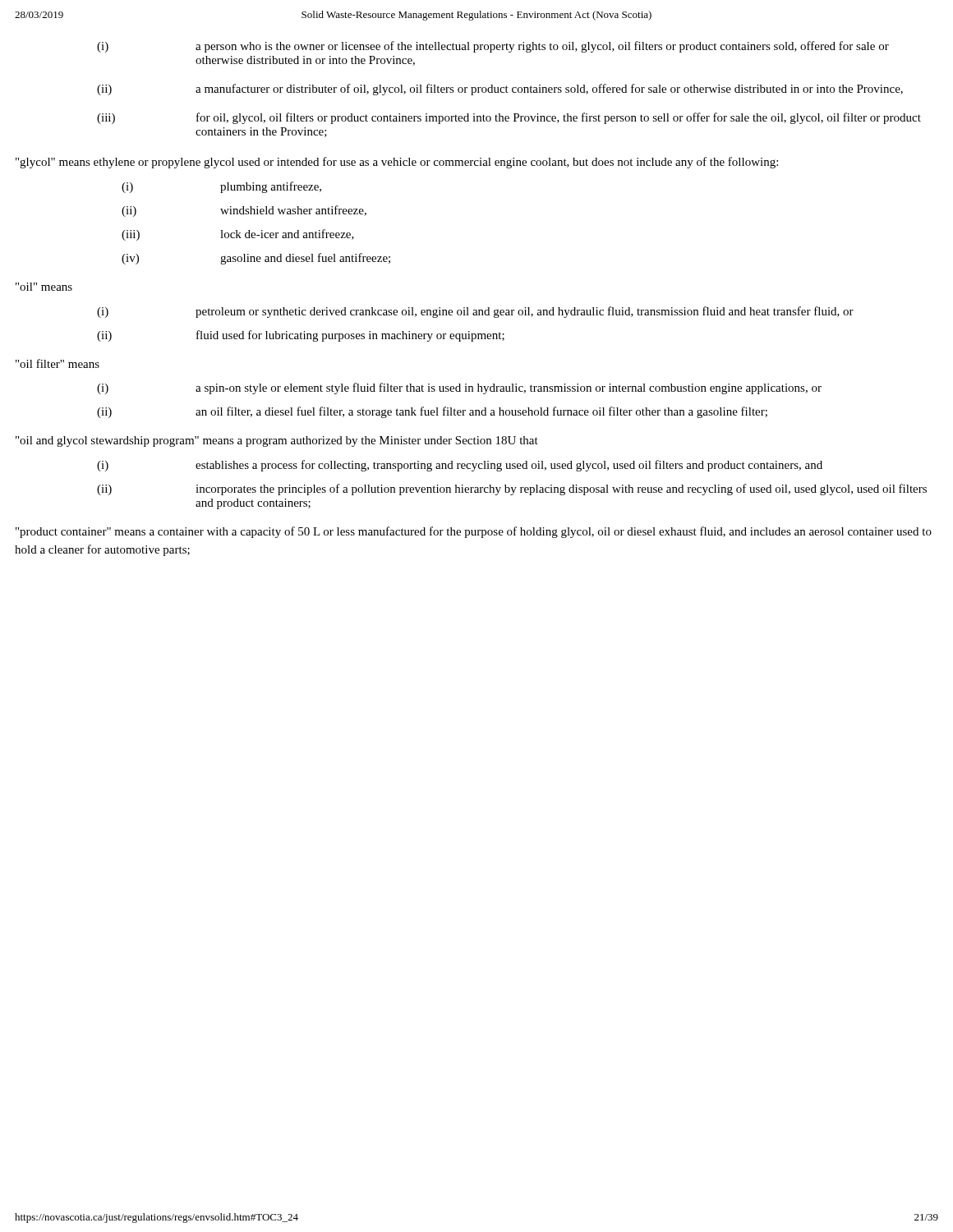Find the block on this page that starts ""oil and glycol stewardship program" means a program"
Screen dimensions: 1232x953
point(276,440)
